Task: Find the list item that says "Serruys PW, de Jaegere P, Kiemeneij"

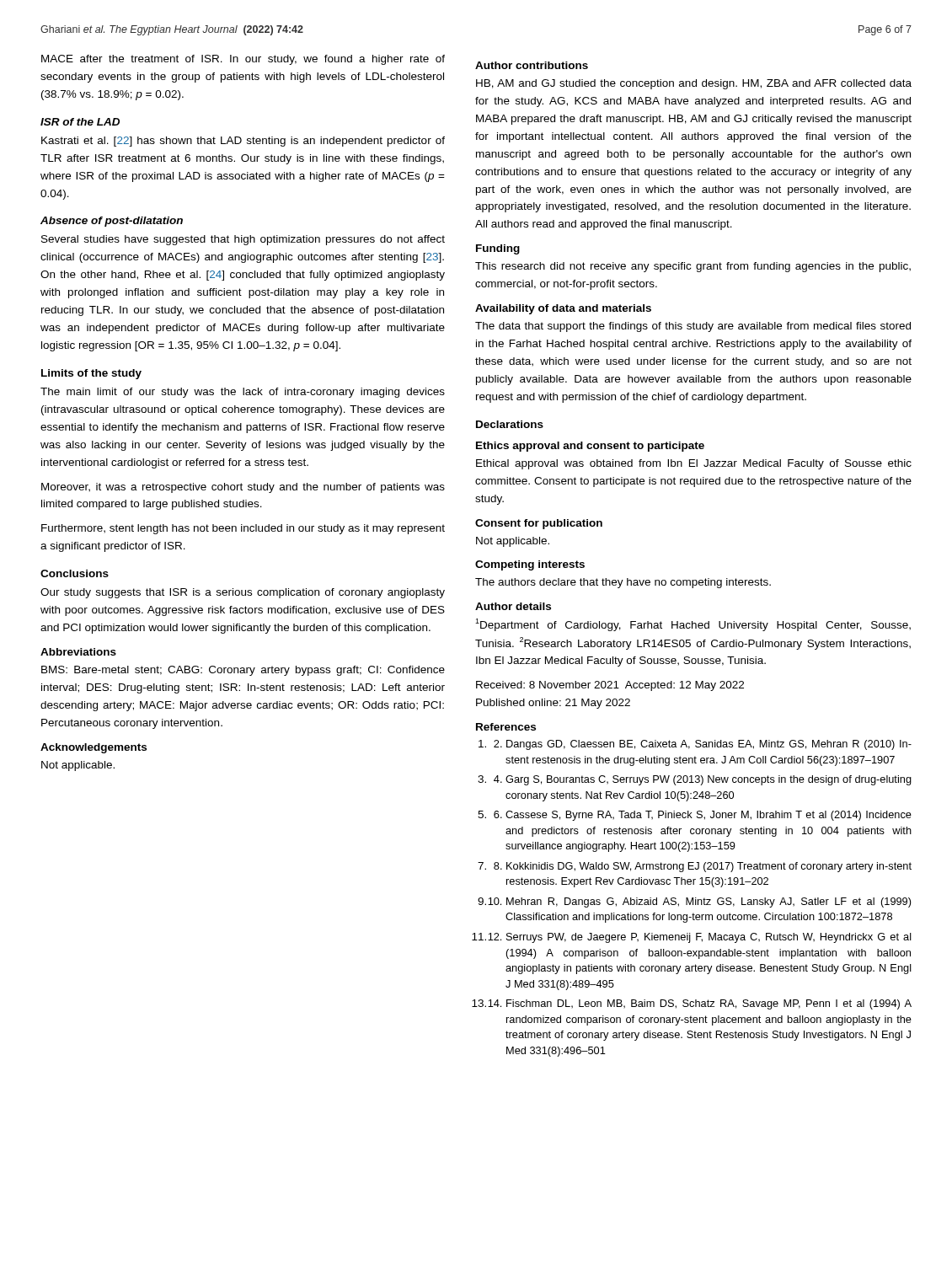Action: [709, 961]
